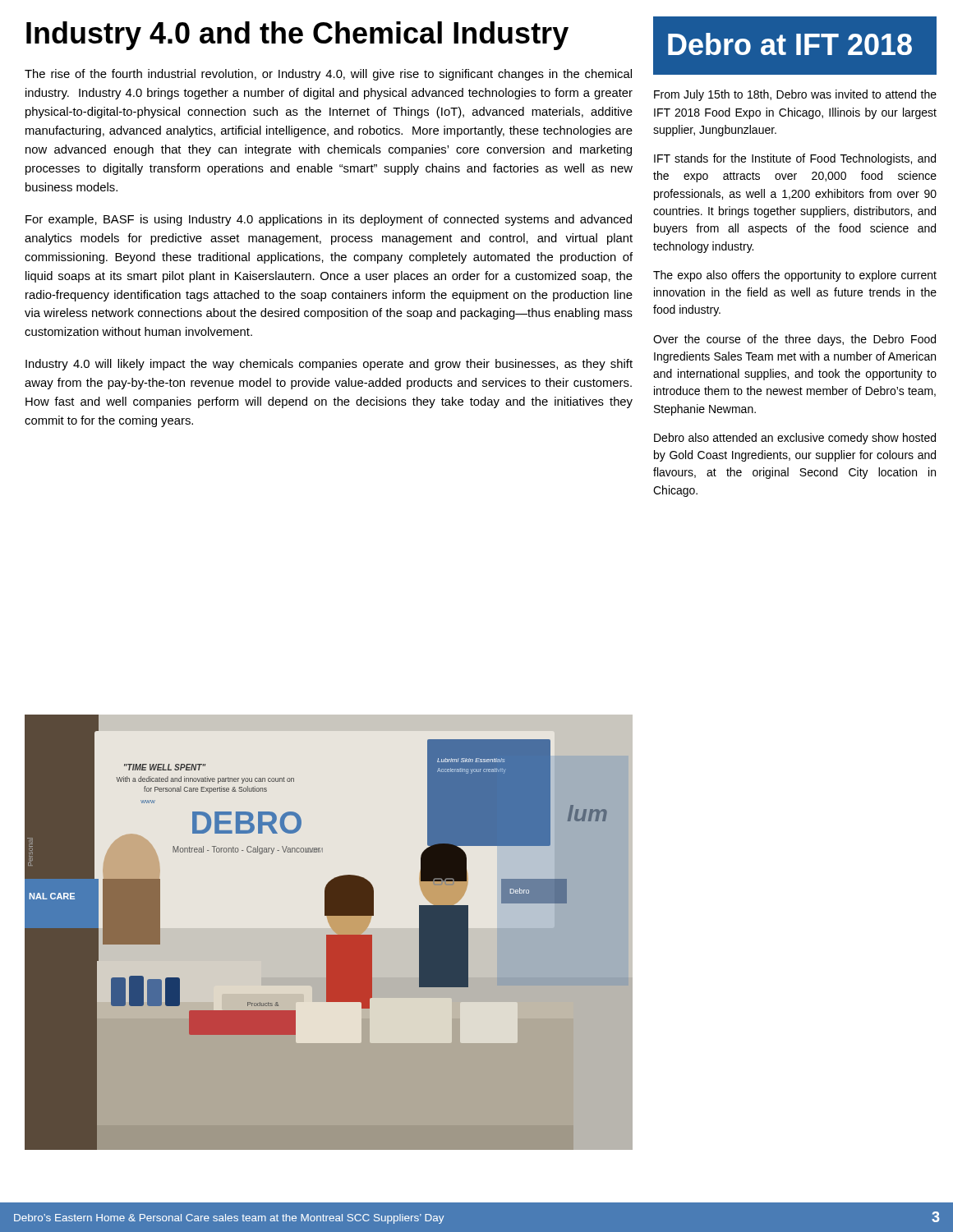Screen dimensions: 1232x953
Task: Select the text block that says "Debro also attended an"
Action: (795, 464)
